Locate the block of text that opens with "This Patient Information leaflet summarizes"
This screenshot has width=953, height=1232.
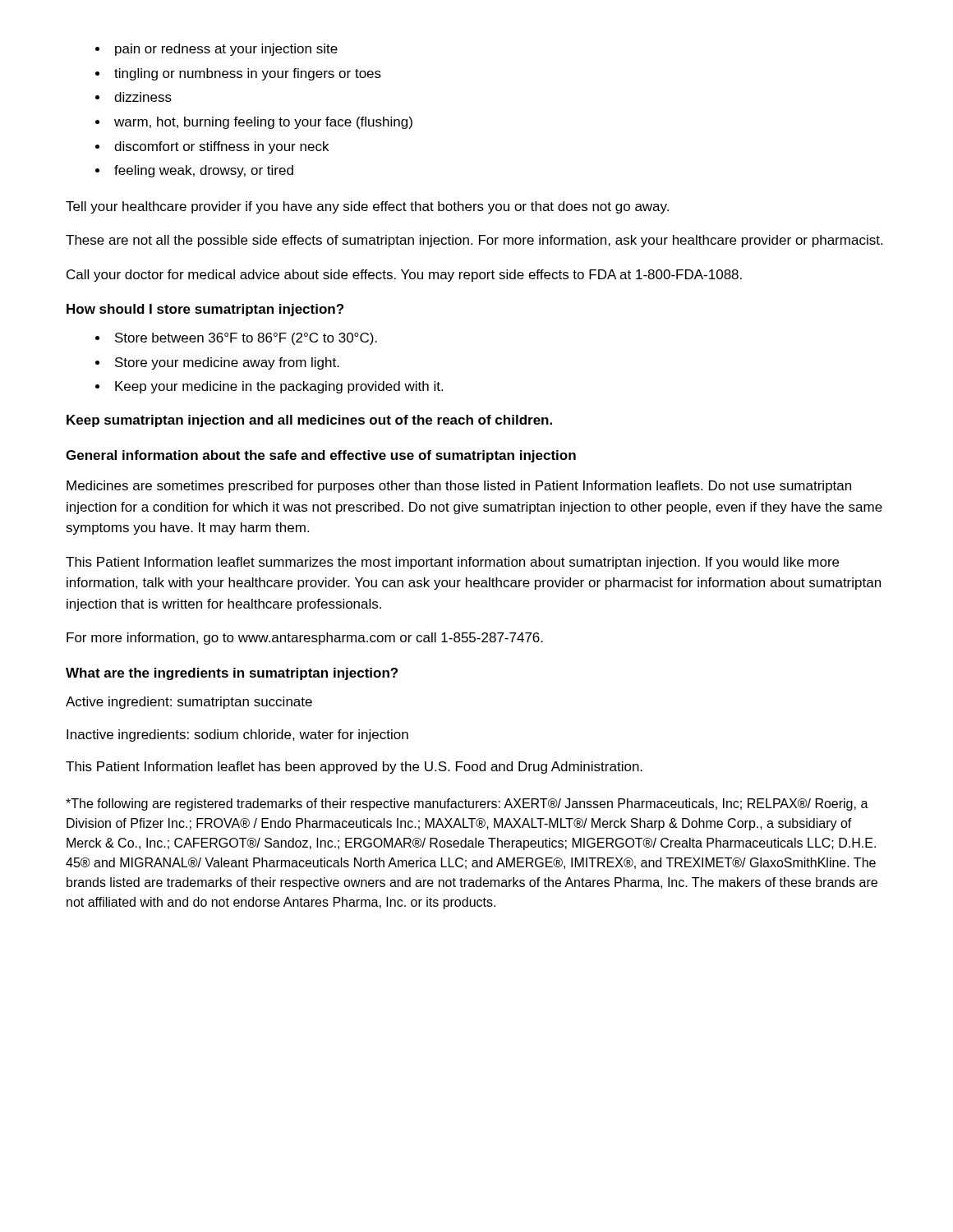(474, 583)
